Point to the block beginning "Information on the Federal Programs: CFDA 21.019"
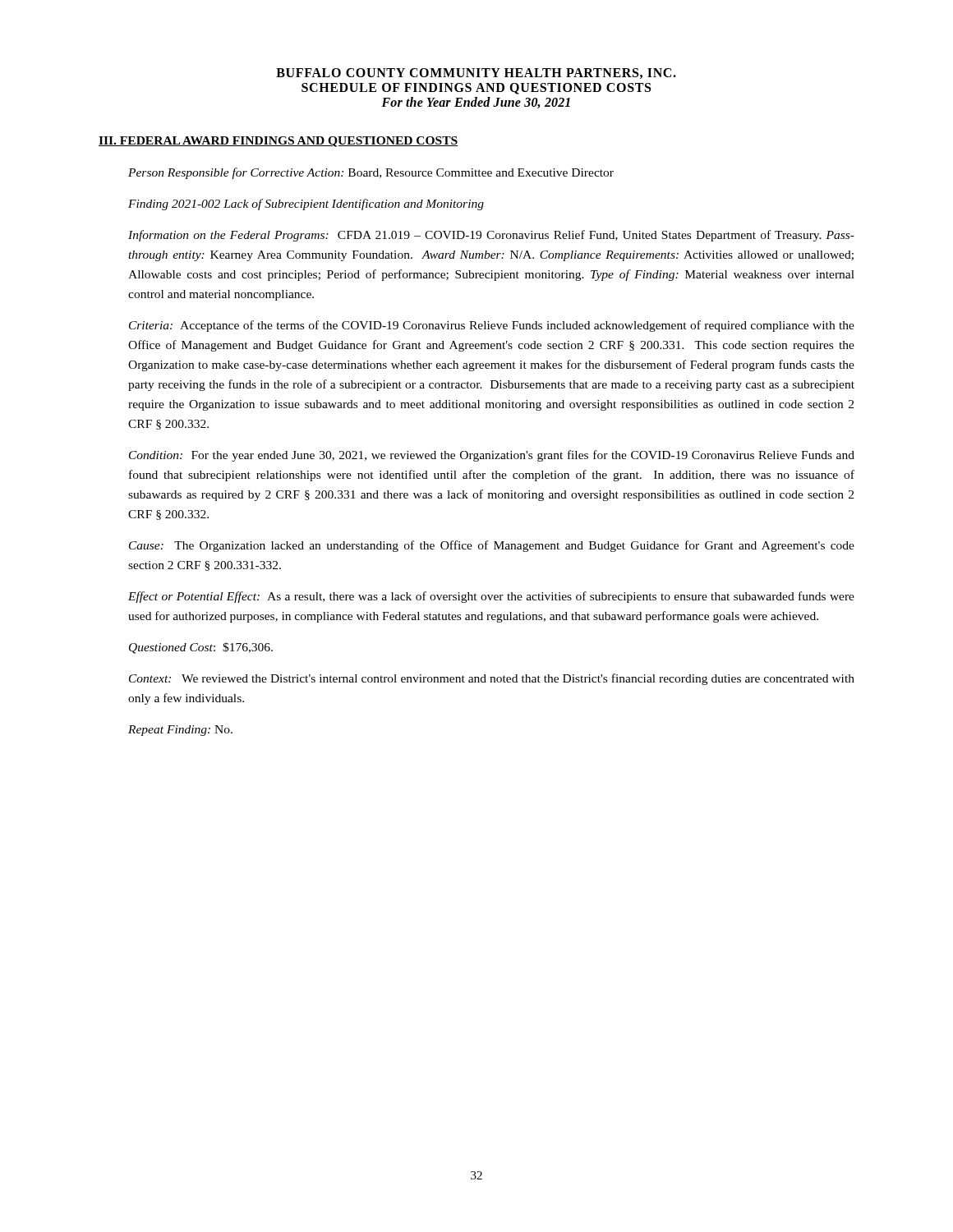This screenshot has height=1232, width=953. (491, 264)
